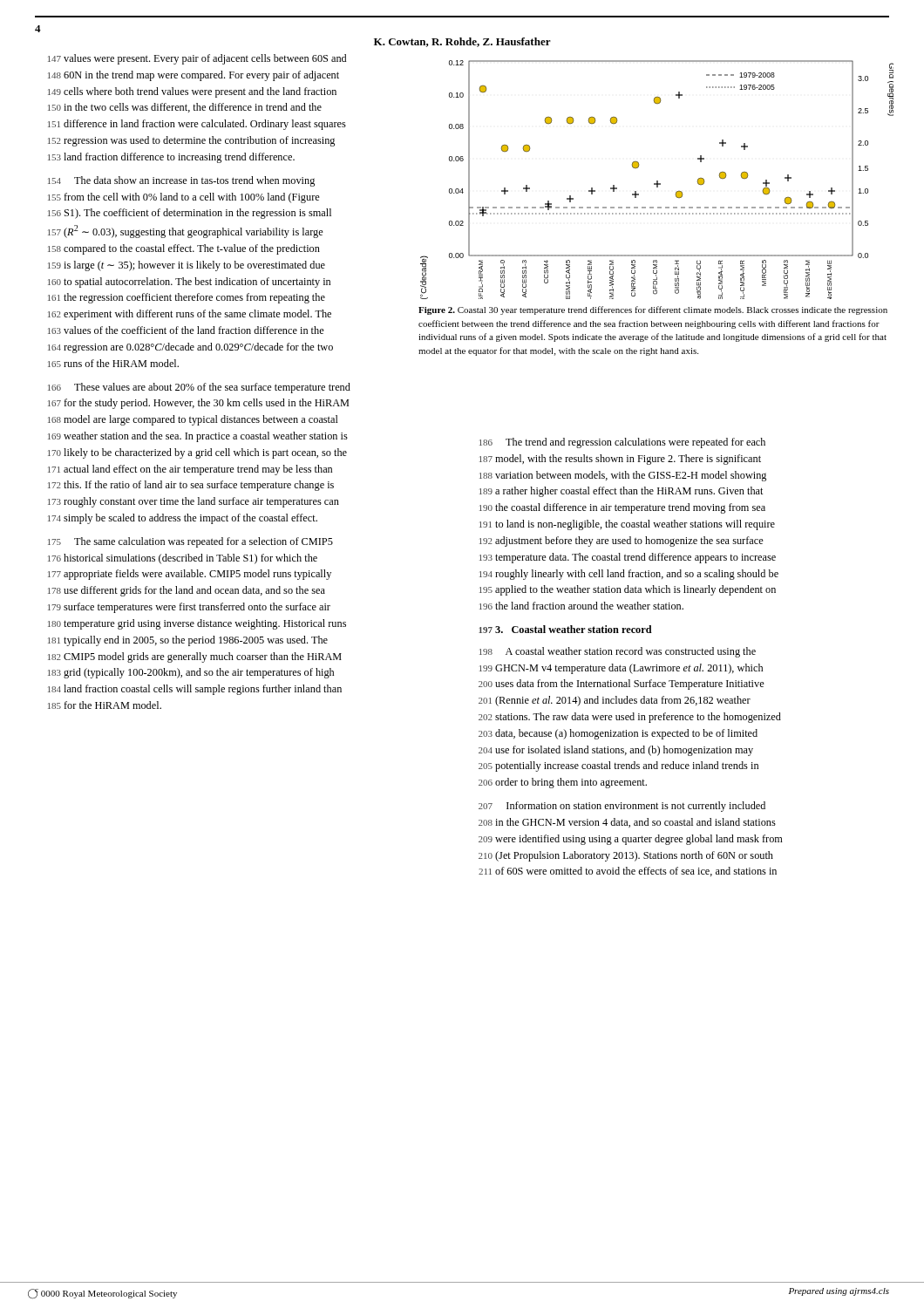Find the block on this page that starts "198 A coastal weather station"
Screen dimensions: 1308x924
tap(624, 717)
